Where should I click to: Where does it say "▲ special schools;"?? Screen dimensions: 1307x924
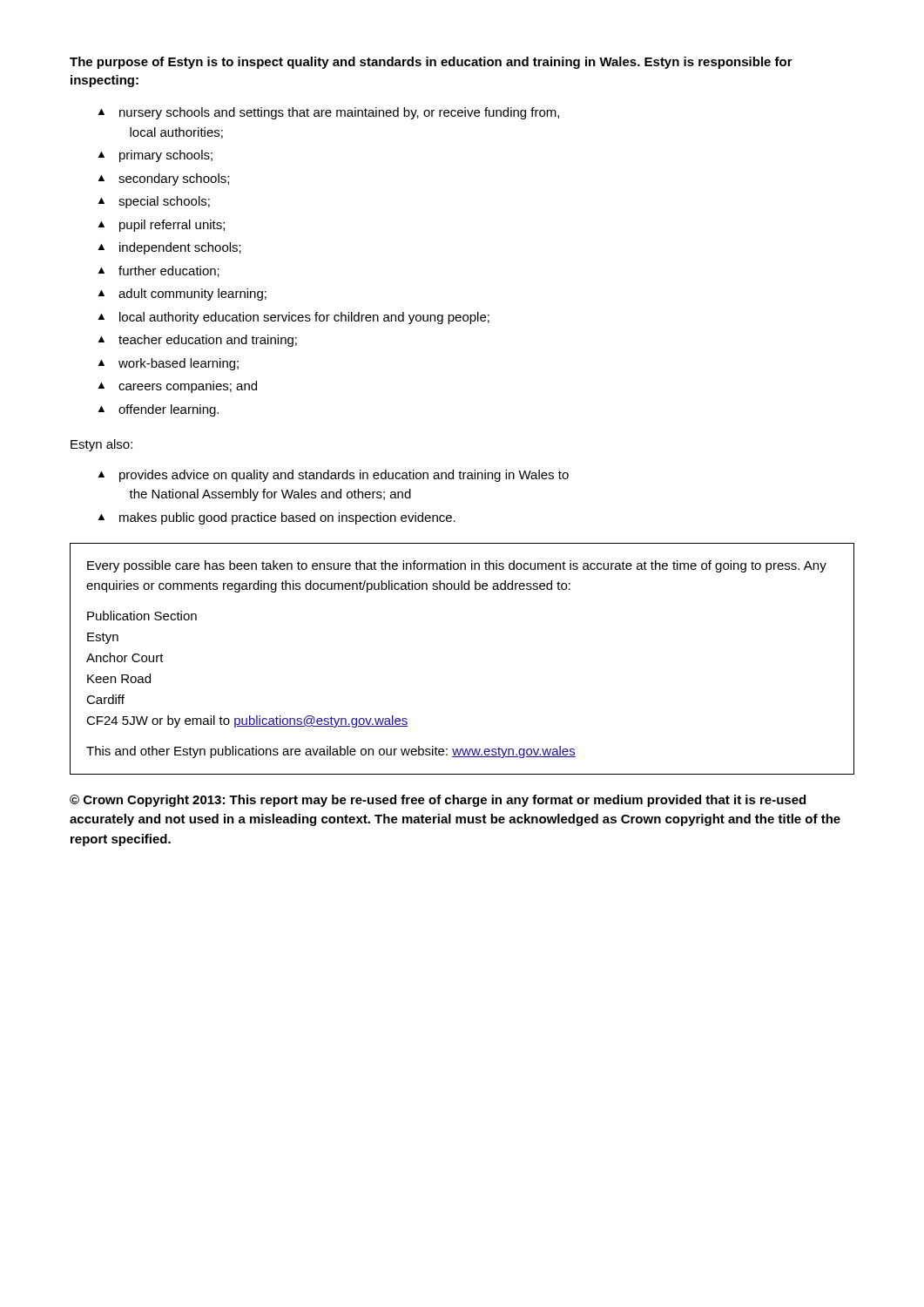click(153, 202)
